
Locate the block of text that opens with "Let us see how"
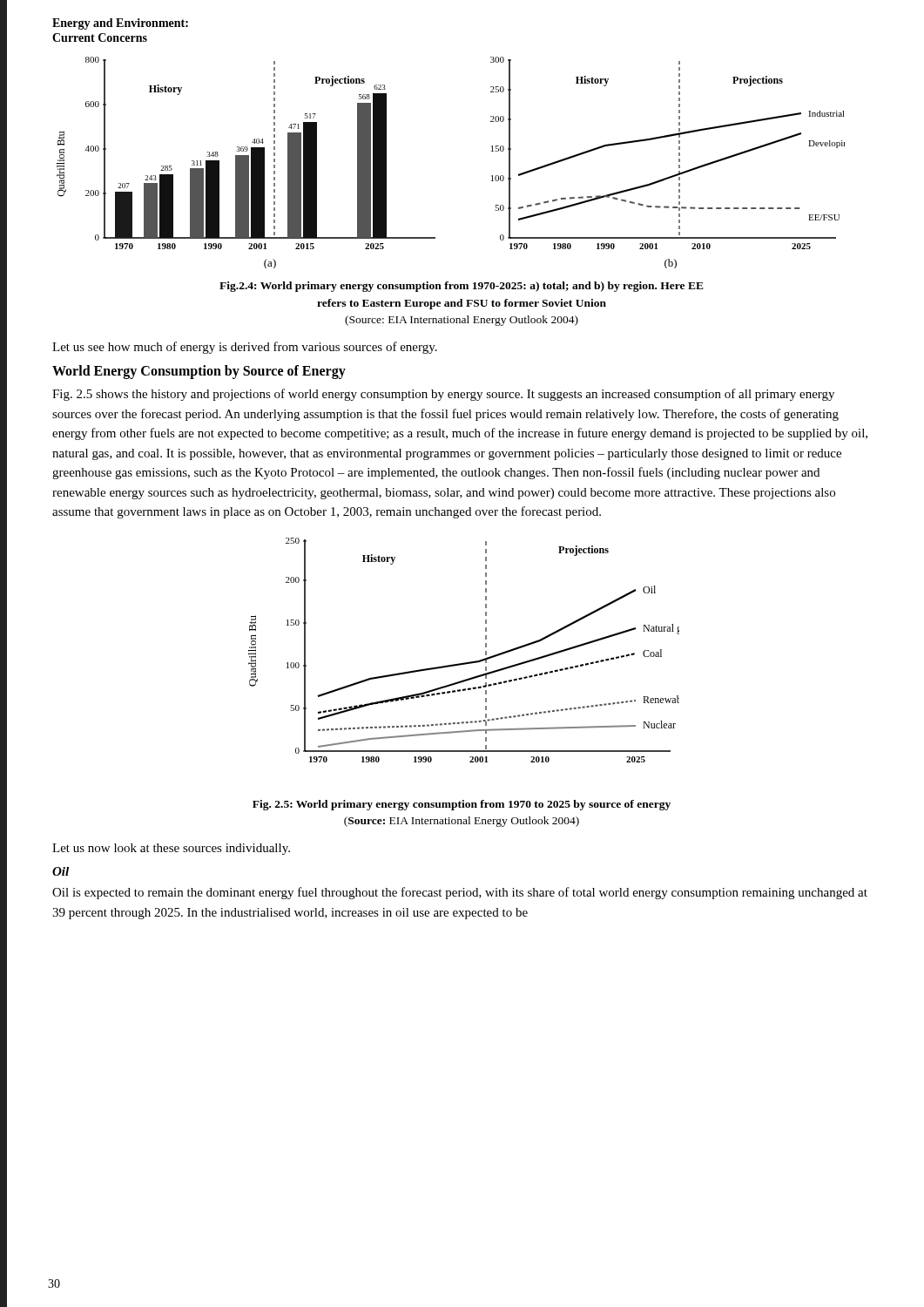click(x=245, y=347)
